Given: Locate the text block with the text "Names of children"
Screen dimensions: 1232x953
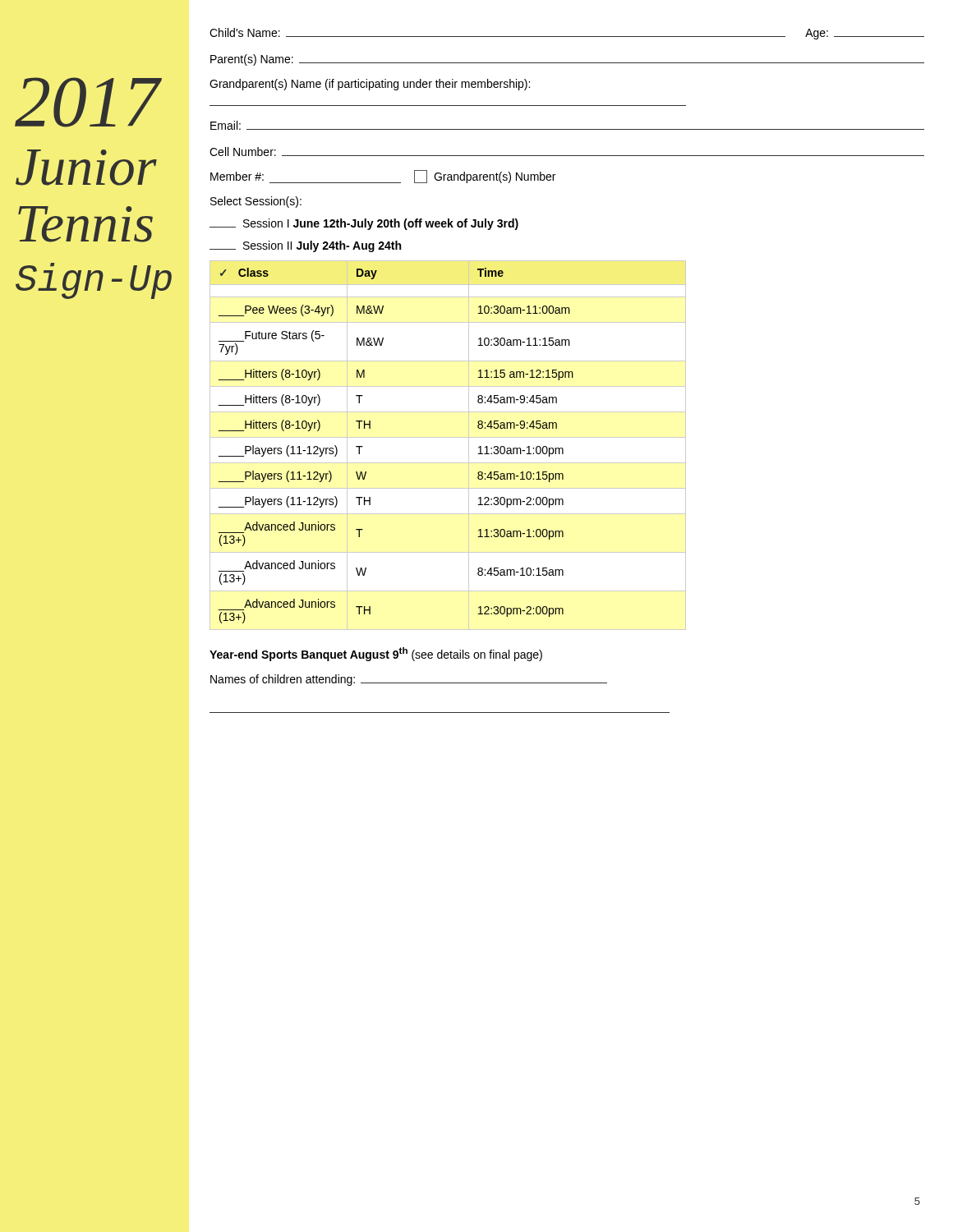Looking at the screenshot, I should pyautogui.click(x=408, y=678).
